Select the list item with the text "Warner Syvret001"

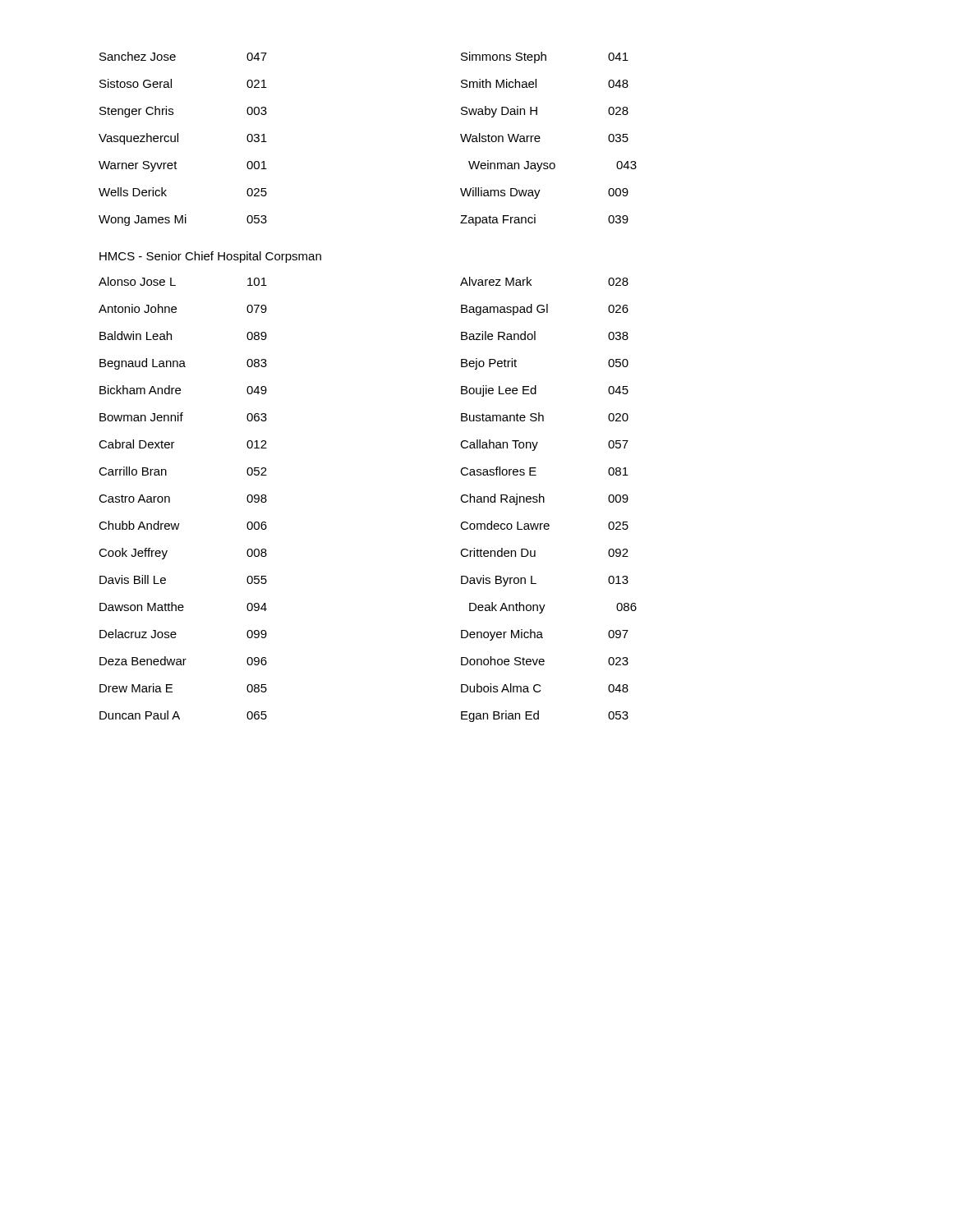click(136, 166)
